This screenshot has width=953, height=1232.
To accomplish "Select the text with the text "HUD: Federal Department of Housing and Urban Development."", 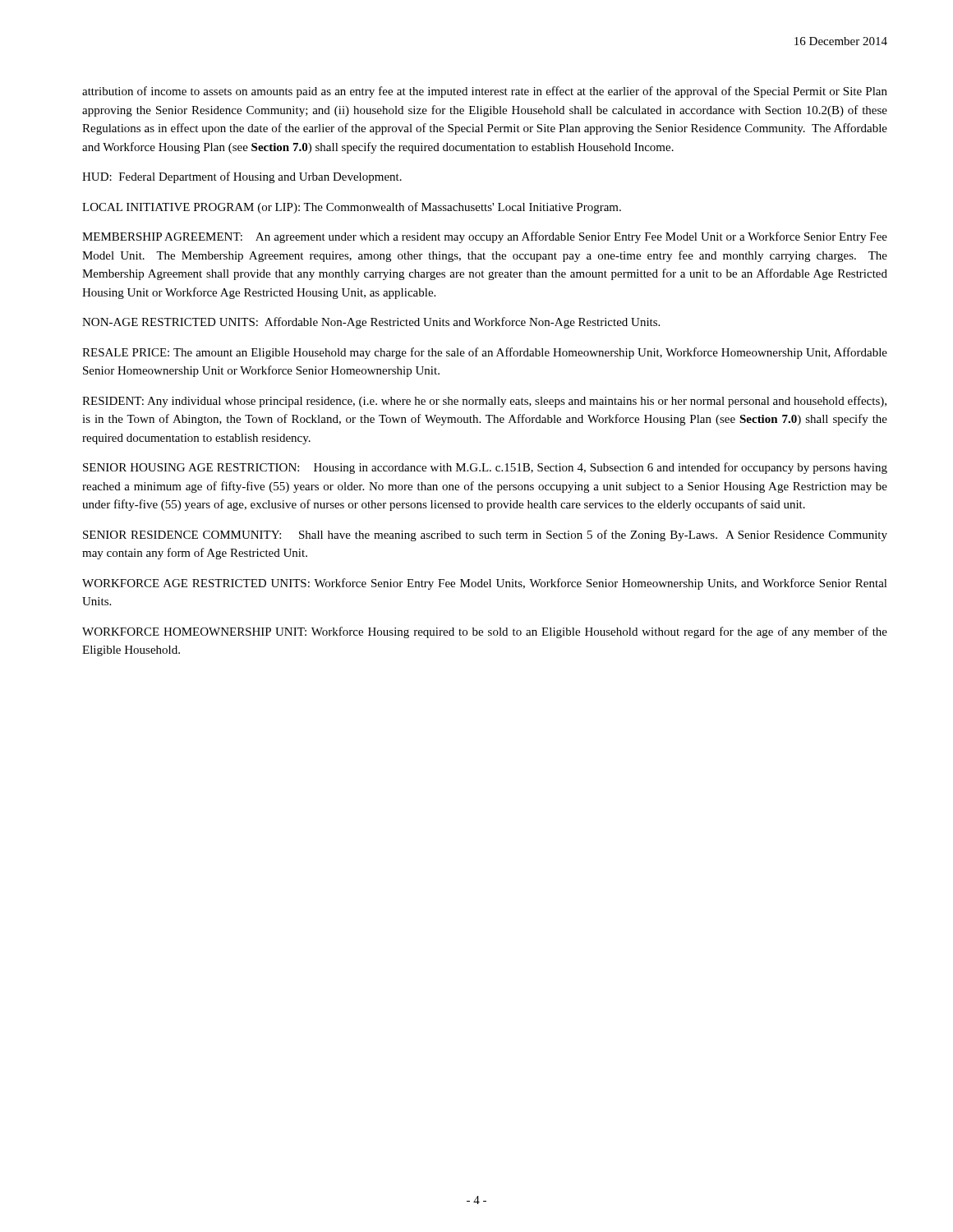I will click(x=242, y=177).
